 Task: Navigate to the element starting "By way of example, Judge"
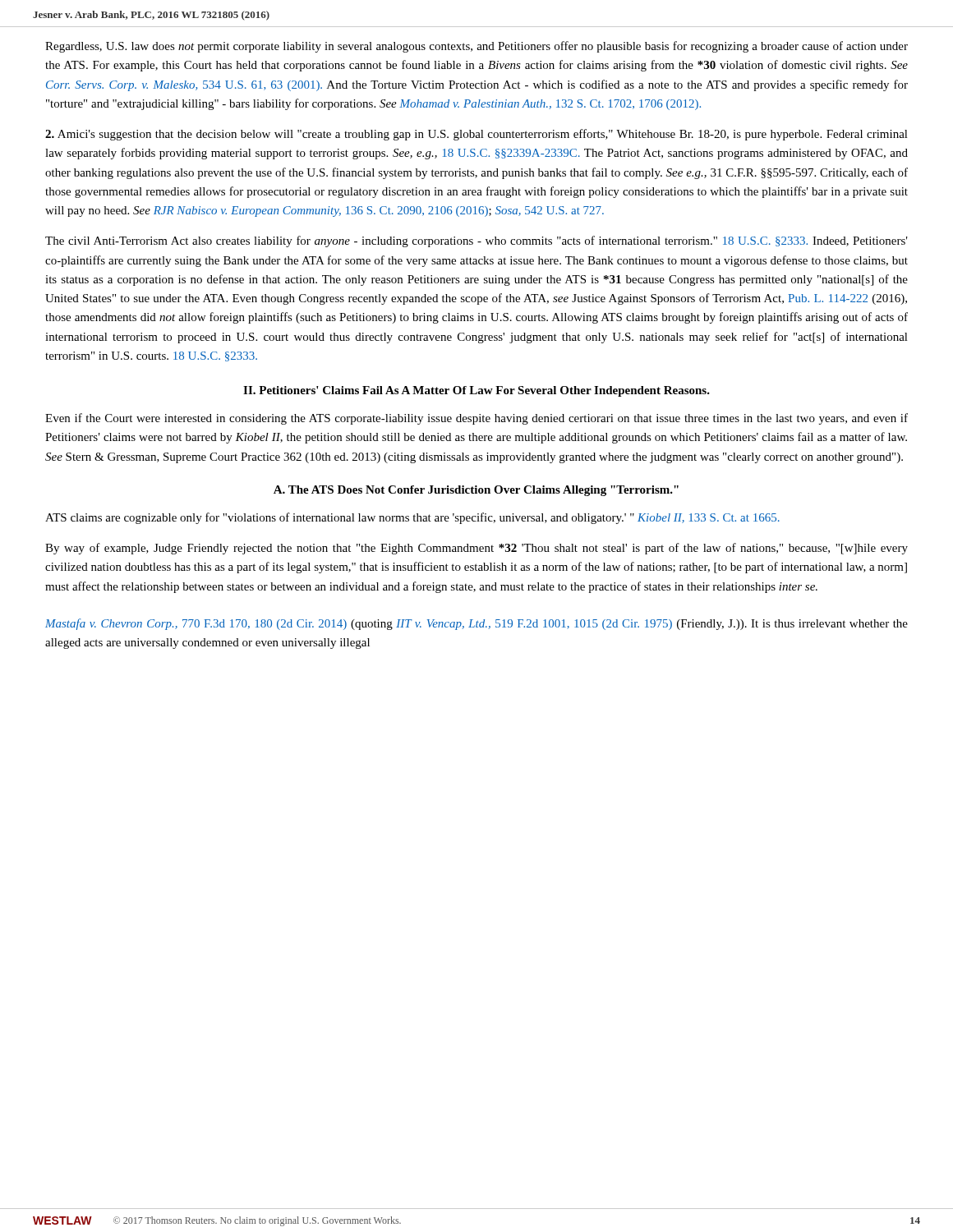click(476, 567)
